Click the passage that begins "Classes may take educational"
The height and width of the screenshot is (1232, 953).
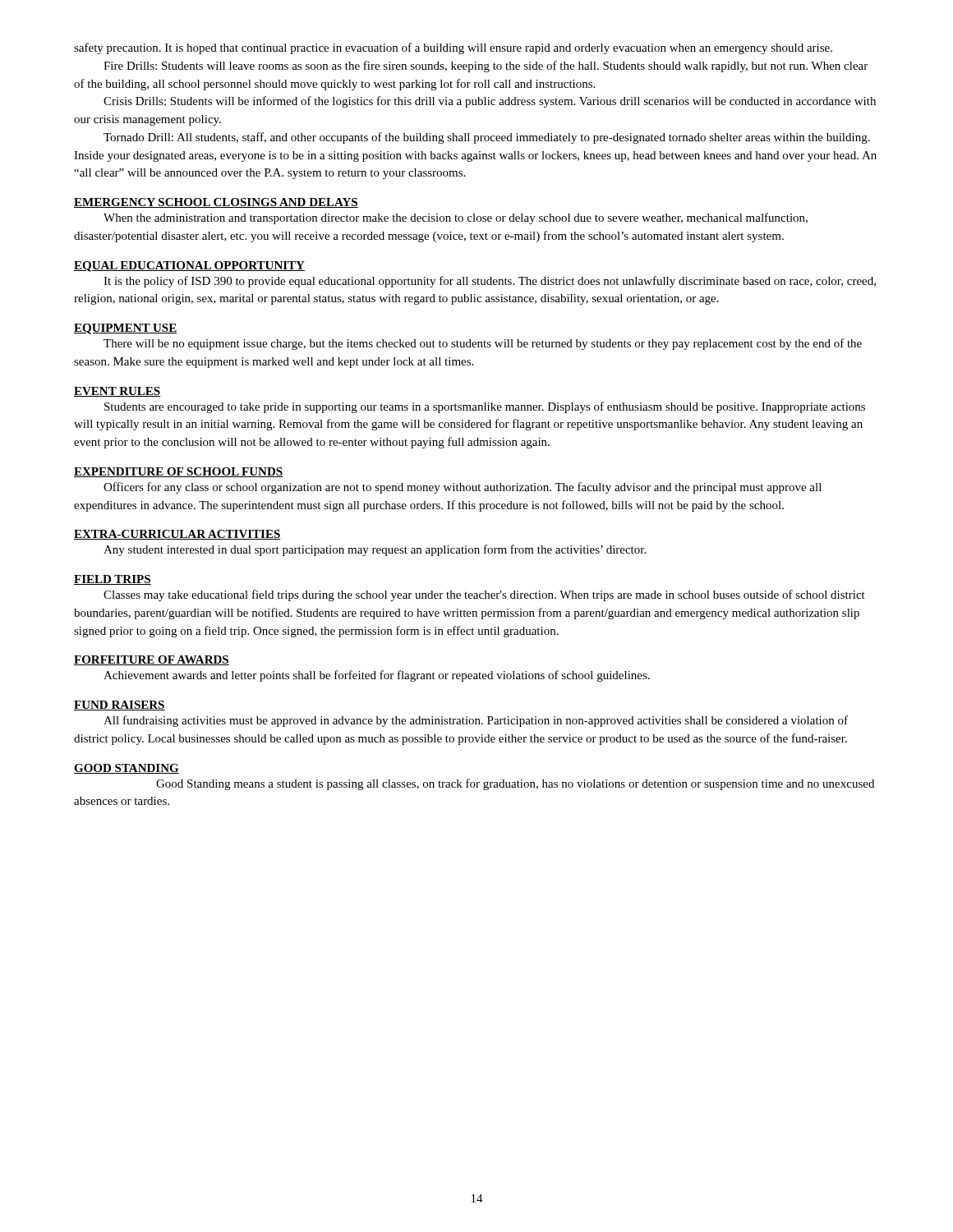pyautogui.click(x=476, y=613)
